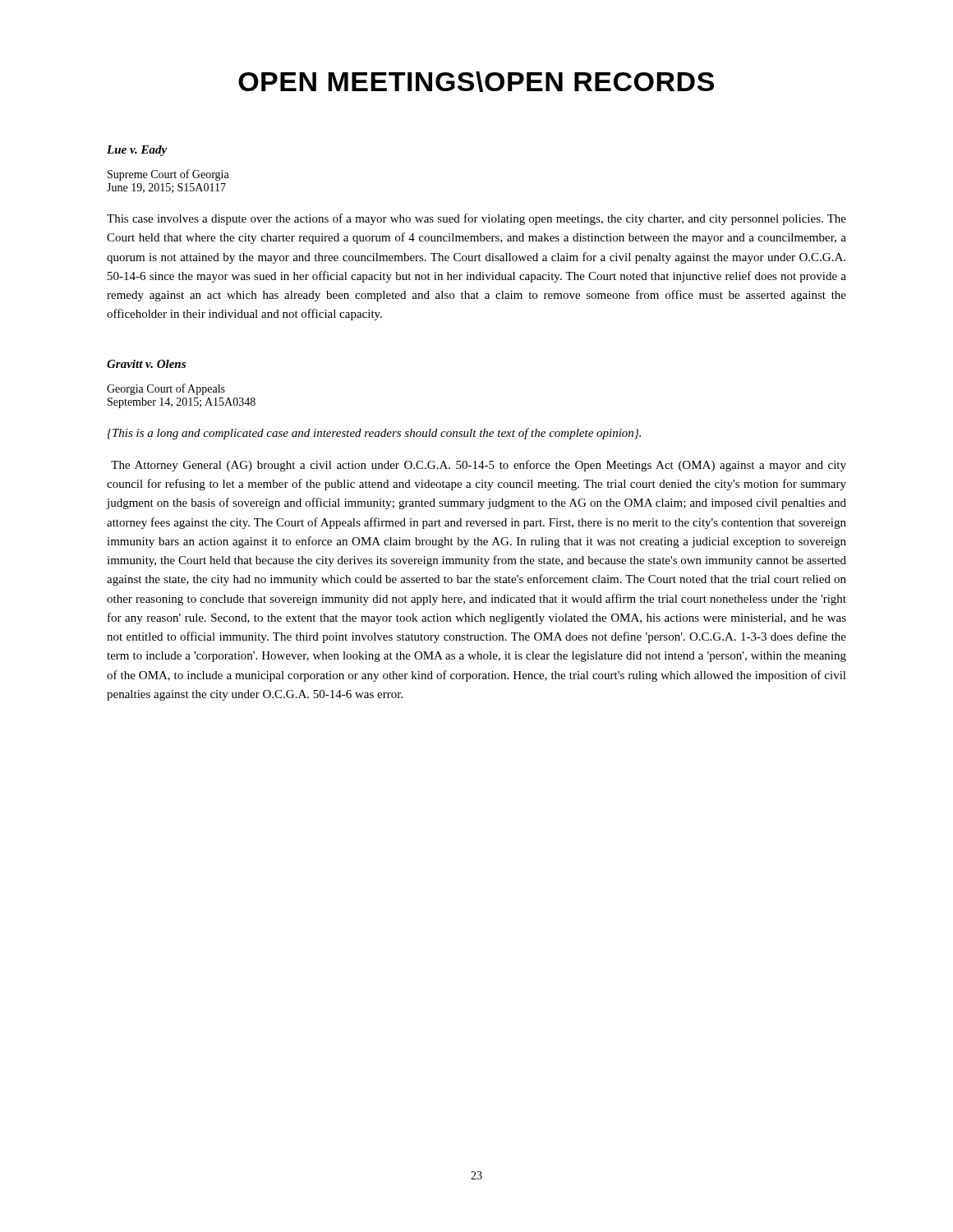
Task: Click on the text block containing "{This is a"
Action: [x=476, y=433]
